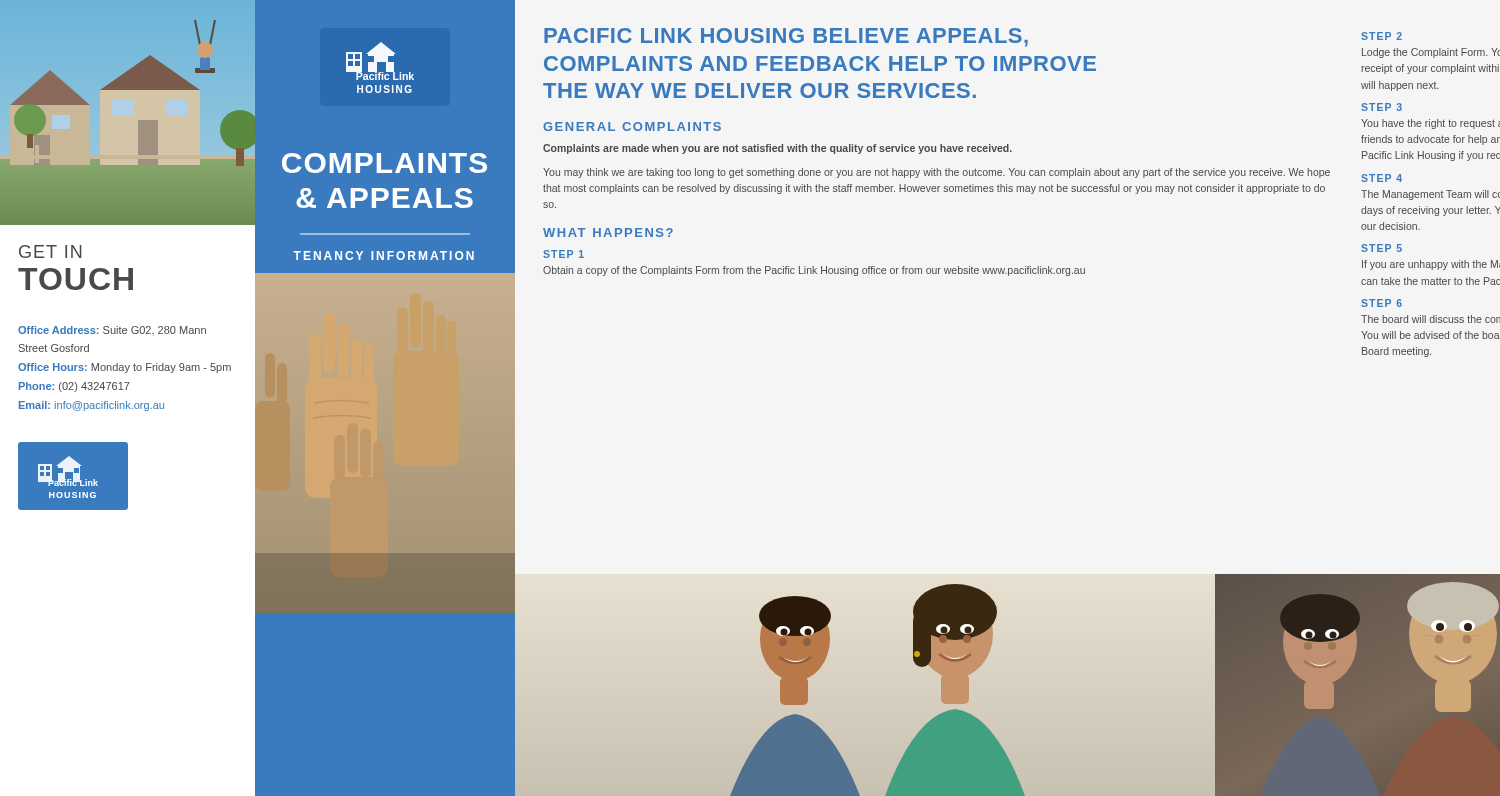Find the block on this page that starts "Complaints are made when you are not"
1500x796 pixels.
pyautogui.click(x=778, y=147)
